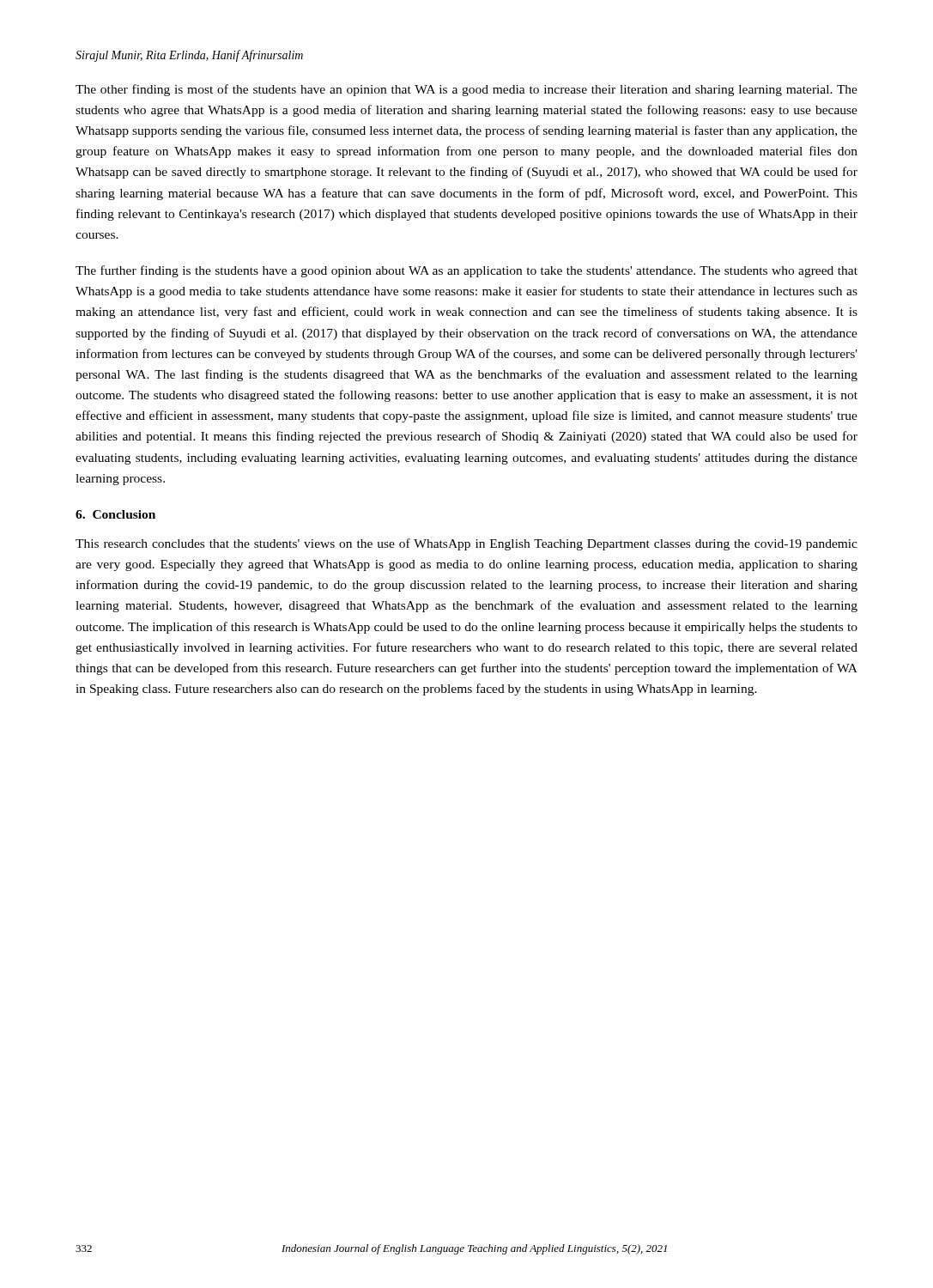
Task: Click on the element starting "The other finding is most of"
Action: [x=466, y=161]
